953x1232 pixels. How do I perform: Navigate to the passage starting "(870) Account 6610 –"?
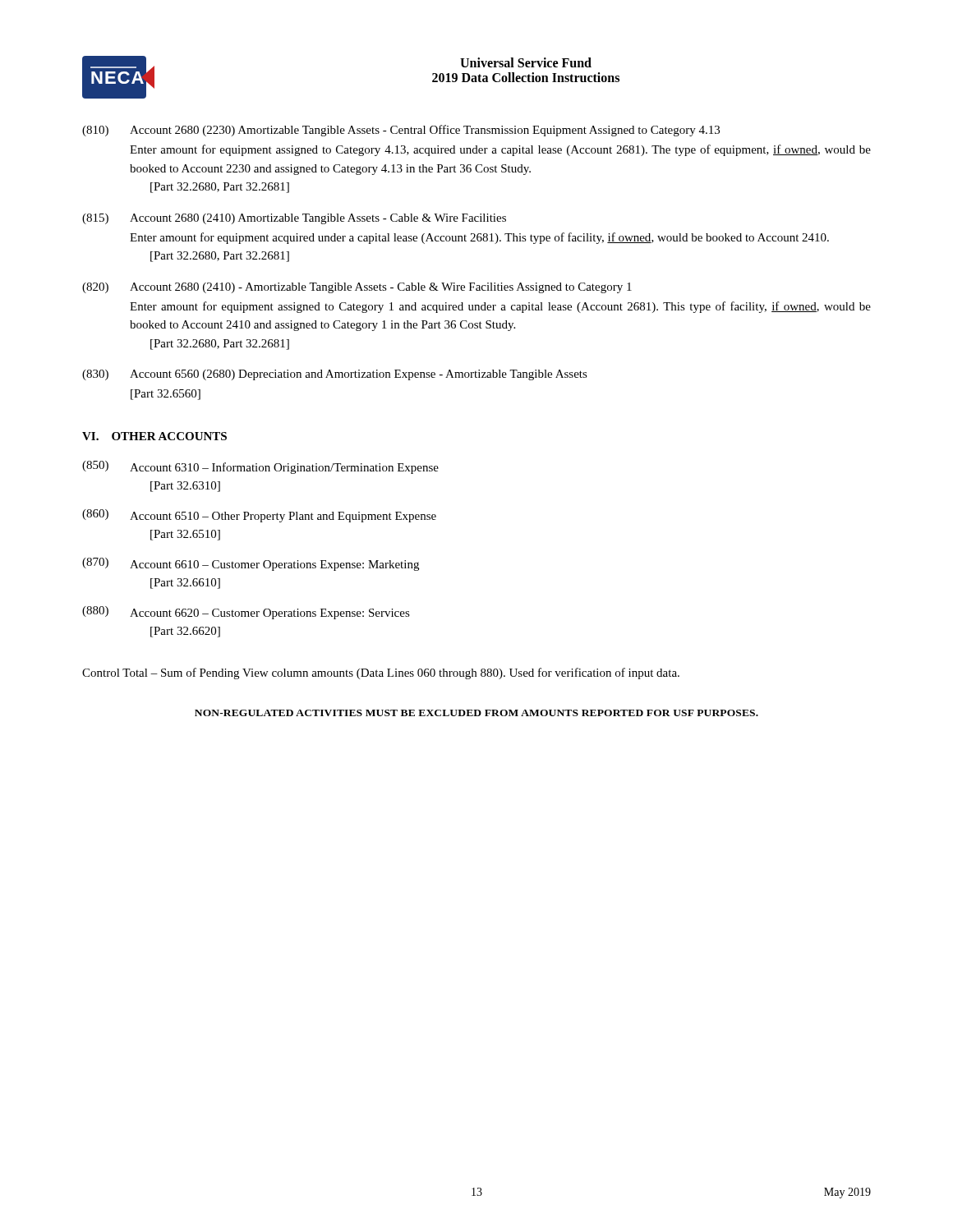251,564
